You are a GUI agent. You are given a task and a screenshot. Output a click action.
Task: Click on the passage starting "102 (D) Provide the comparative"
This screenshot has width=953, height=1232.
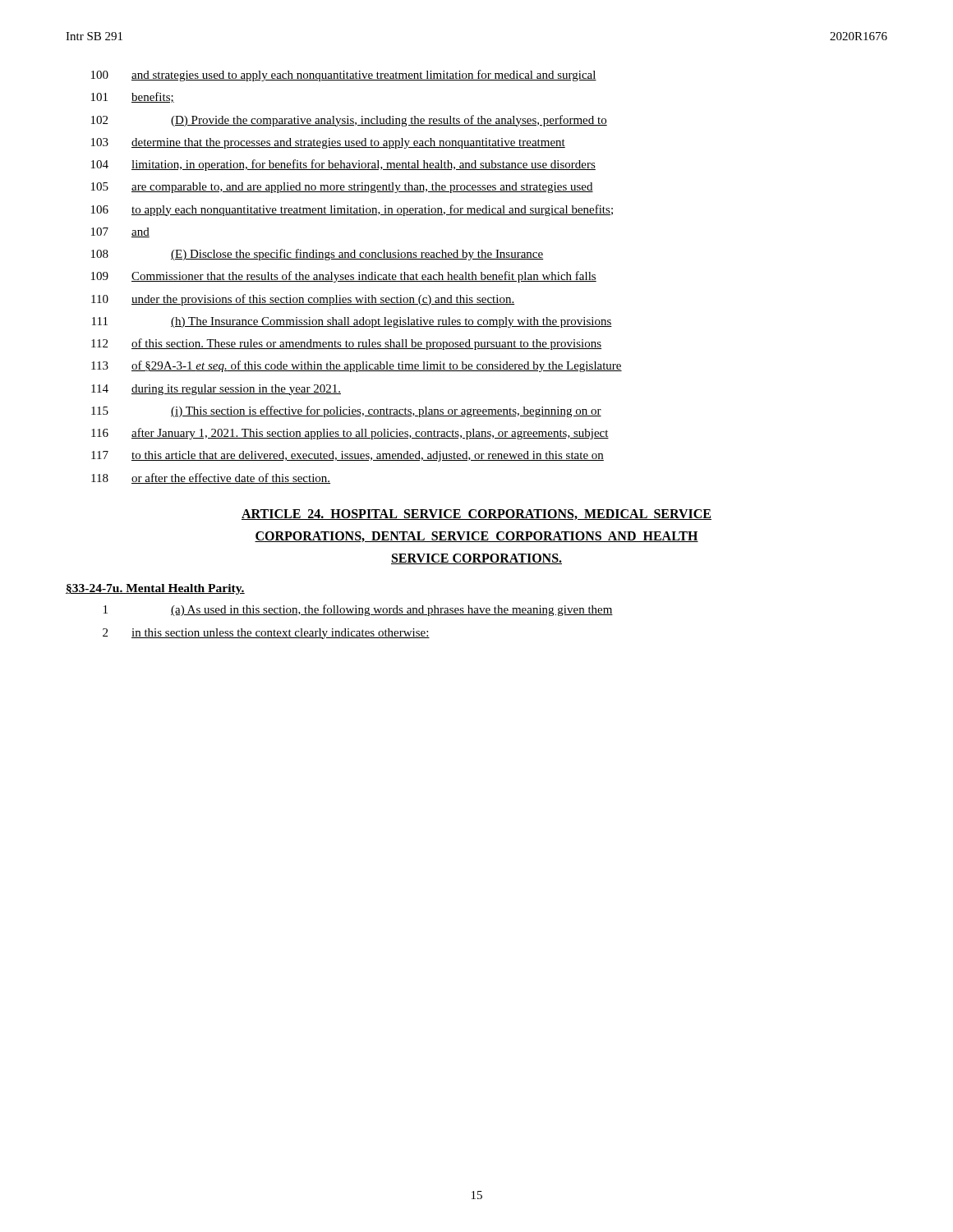[x=476, y=120]
